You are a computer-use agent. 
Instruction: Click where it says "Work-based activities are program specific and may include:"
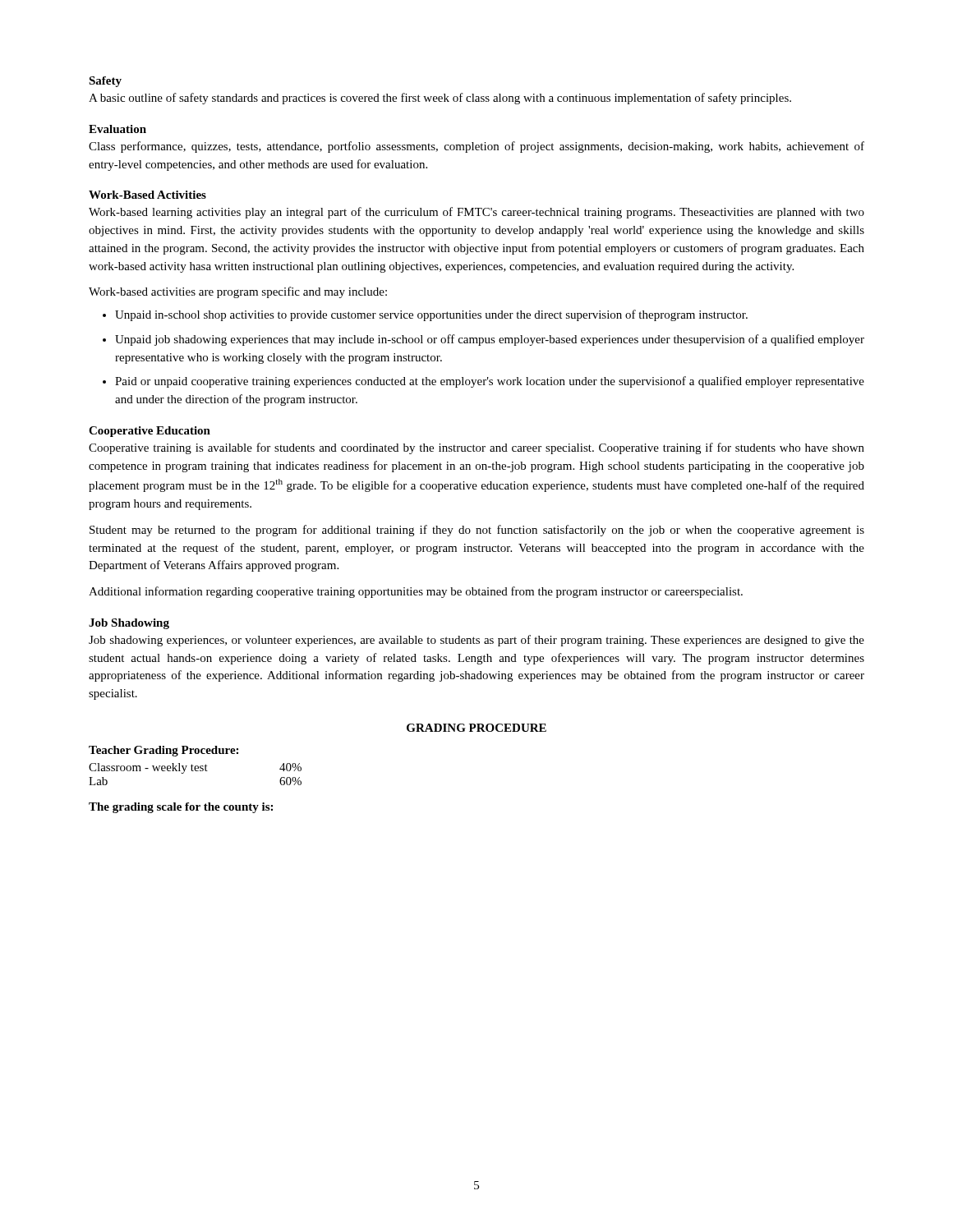(x=238, y=292)
